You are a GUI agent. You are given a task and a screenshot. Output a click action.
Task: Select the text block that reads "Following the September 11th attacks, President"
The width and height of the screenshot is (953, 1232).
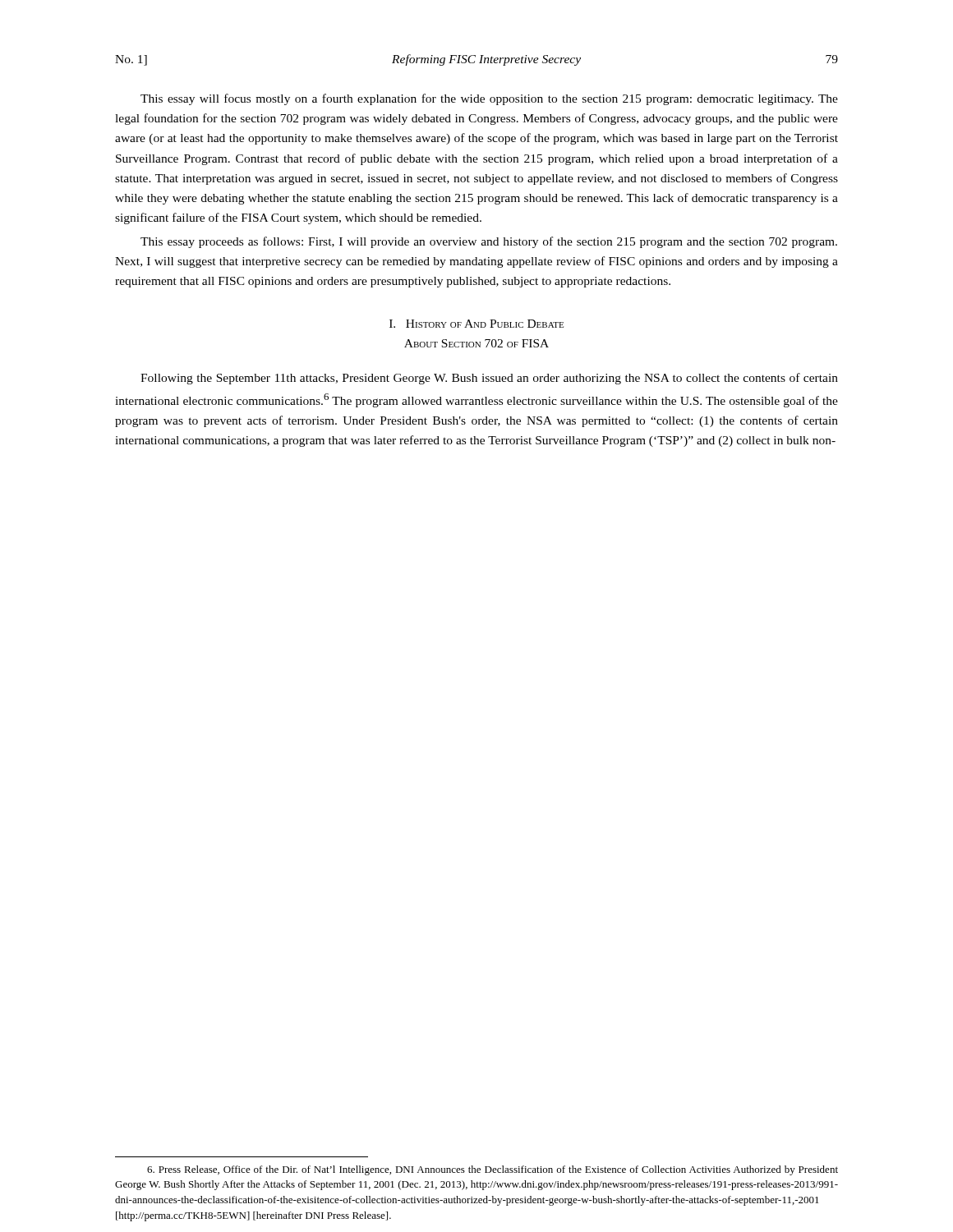[x=476, y=409]
